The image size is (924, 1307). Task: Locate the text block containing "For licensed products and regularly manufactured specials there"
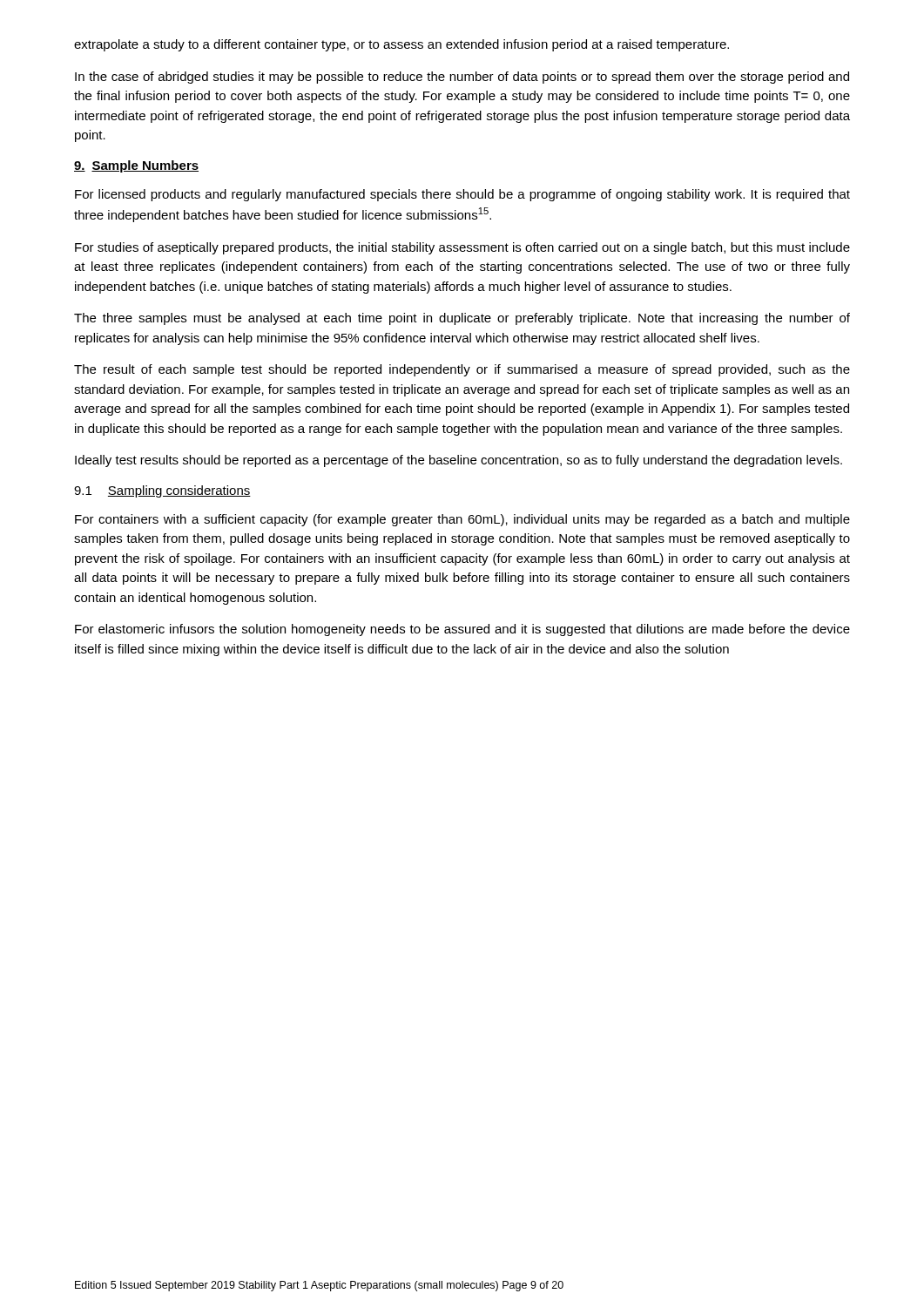(x=462, y=205)
